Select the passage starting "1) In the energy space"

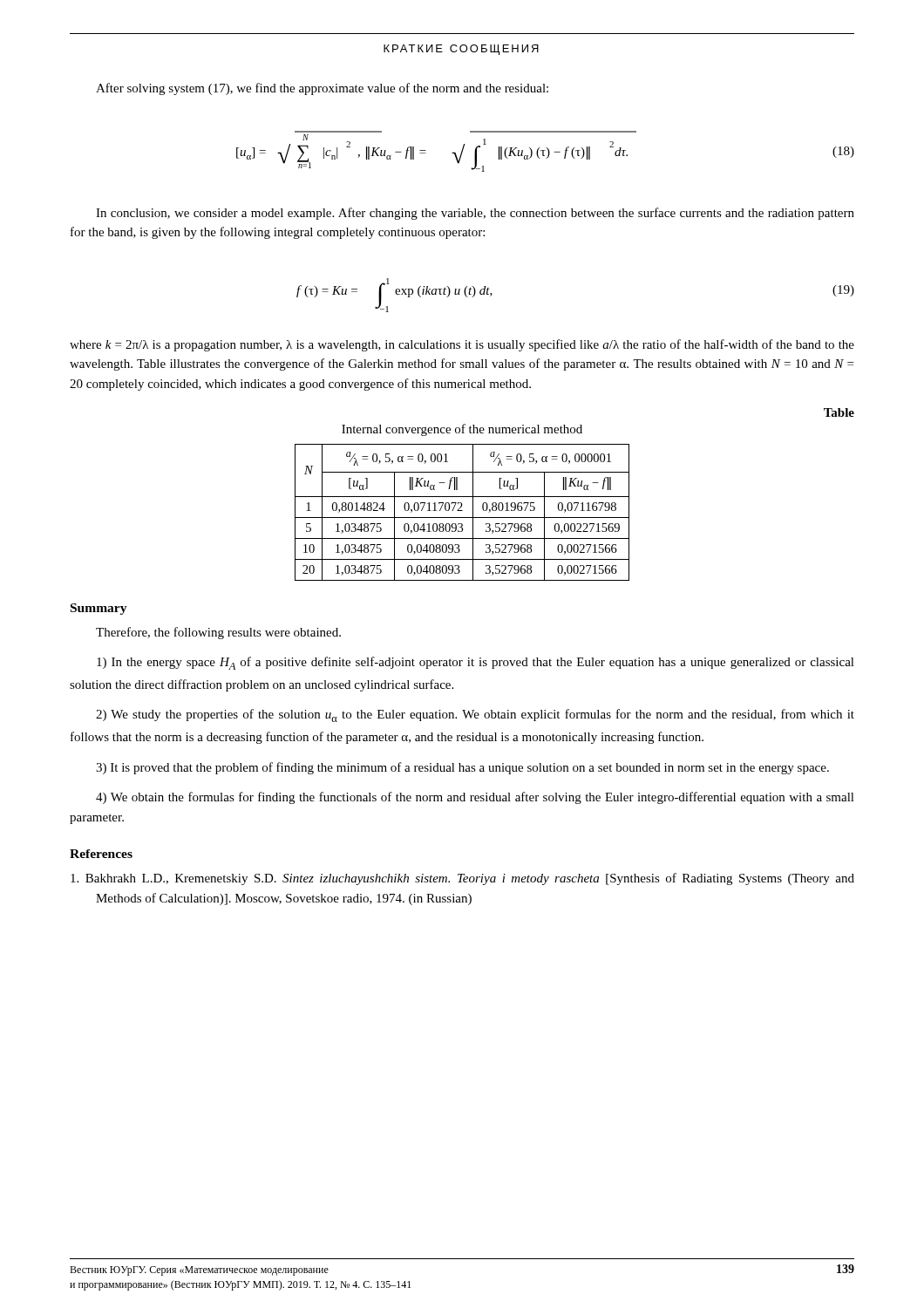[x=462, y=673]
